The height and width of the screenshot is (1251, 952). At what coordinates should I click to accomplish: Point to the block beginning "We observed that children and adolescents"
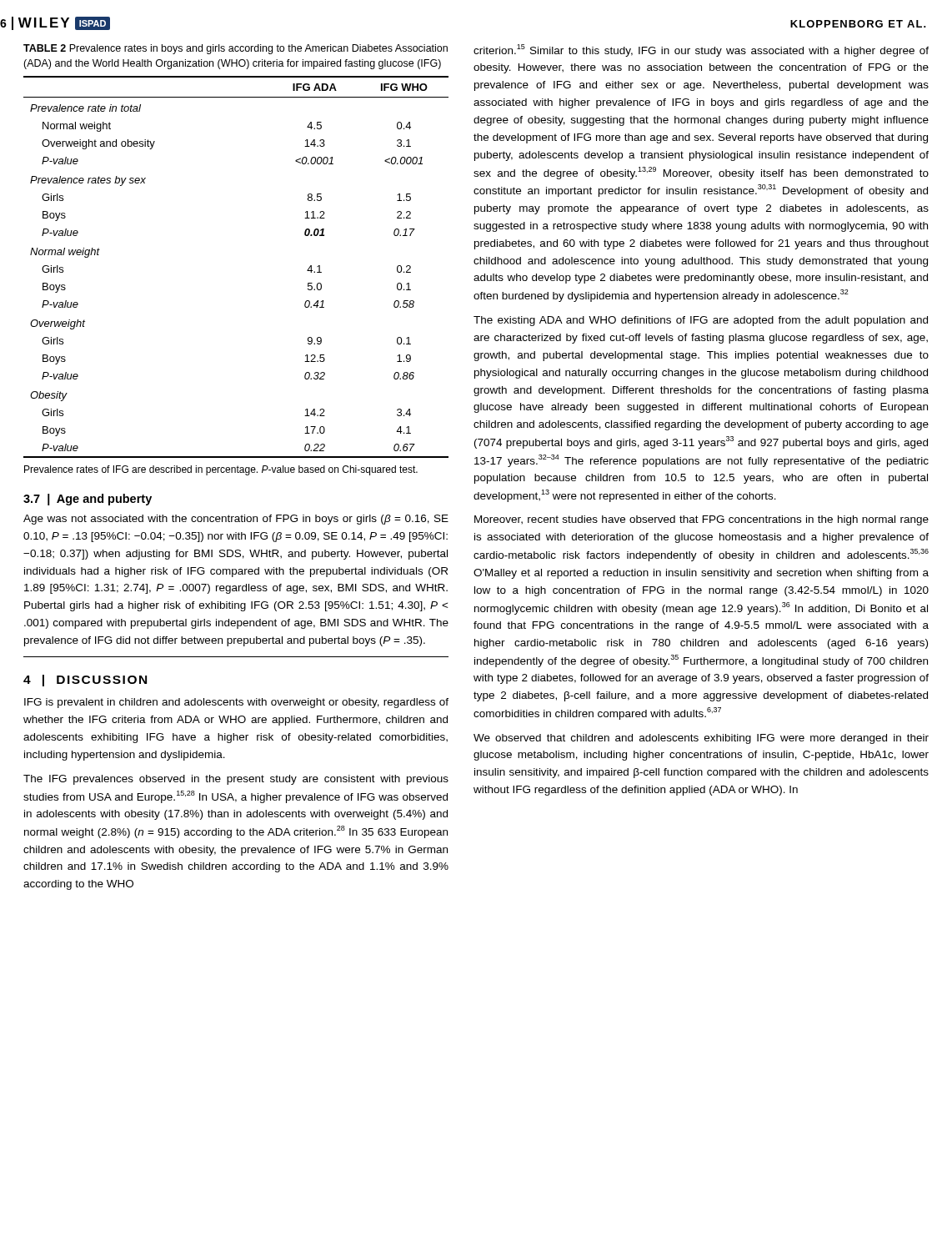click(701, 763)
